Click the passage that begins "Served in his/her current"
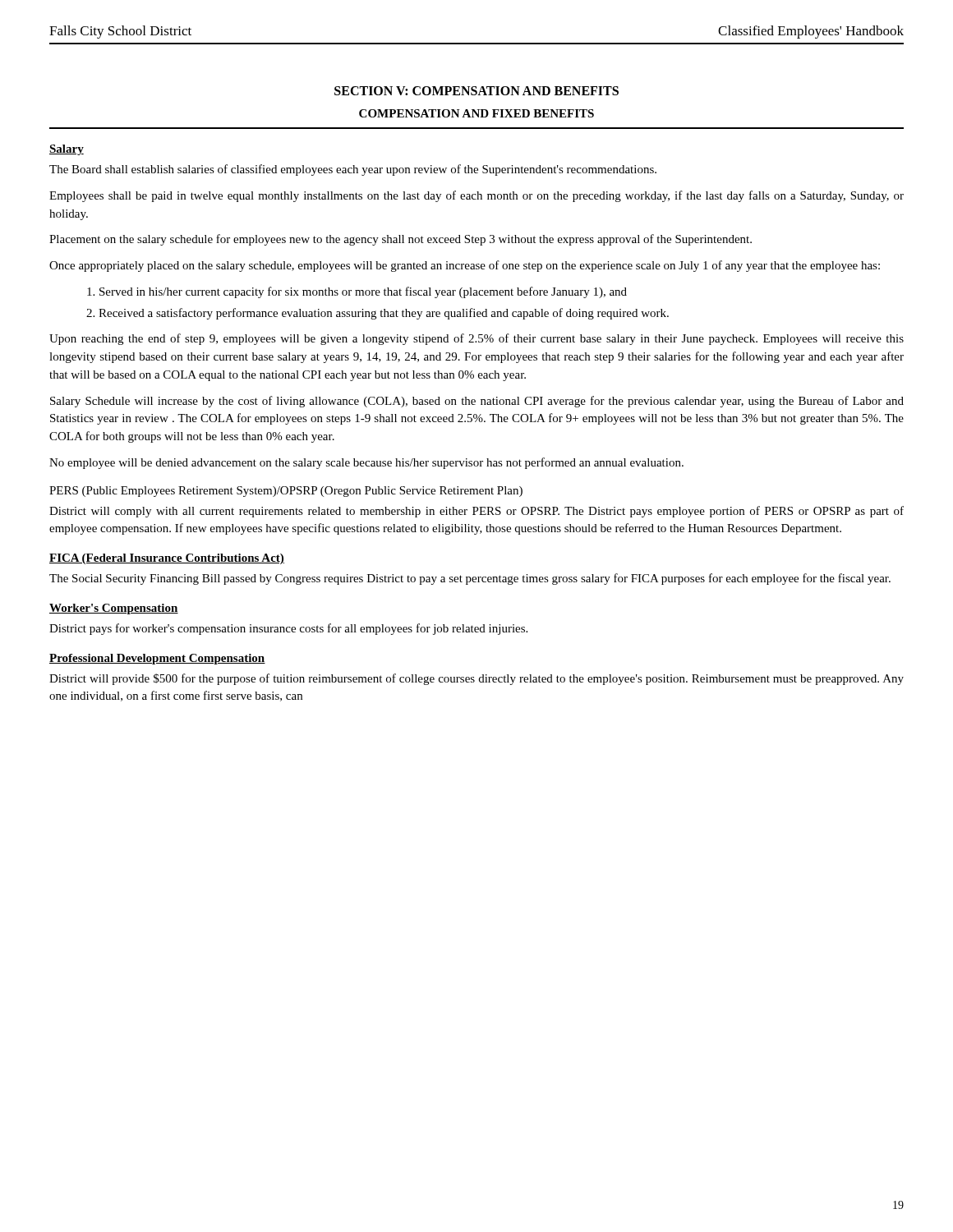The width and height of the screenshot is (953, 1232). tap(363, 291)
